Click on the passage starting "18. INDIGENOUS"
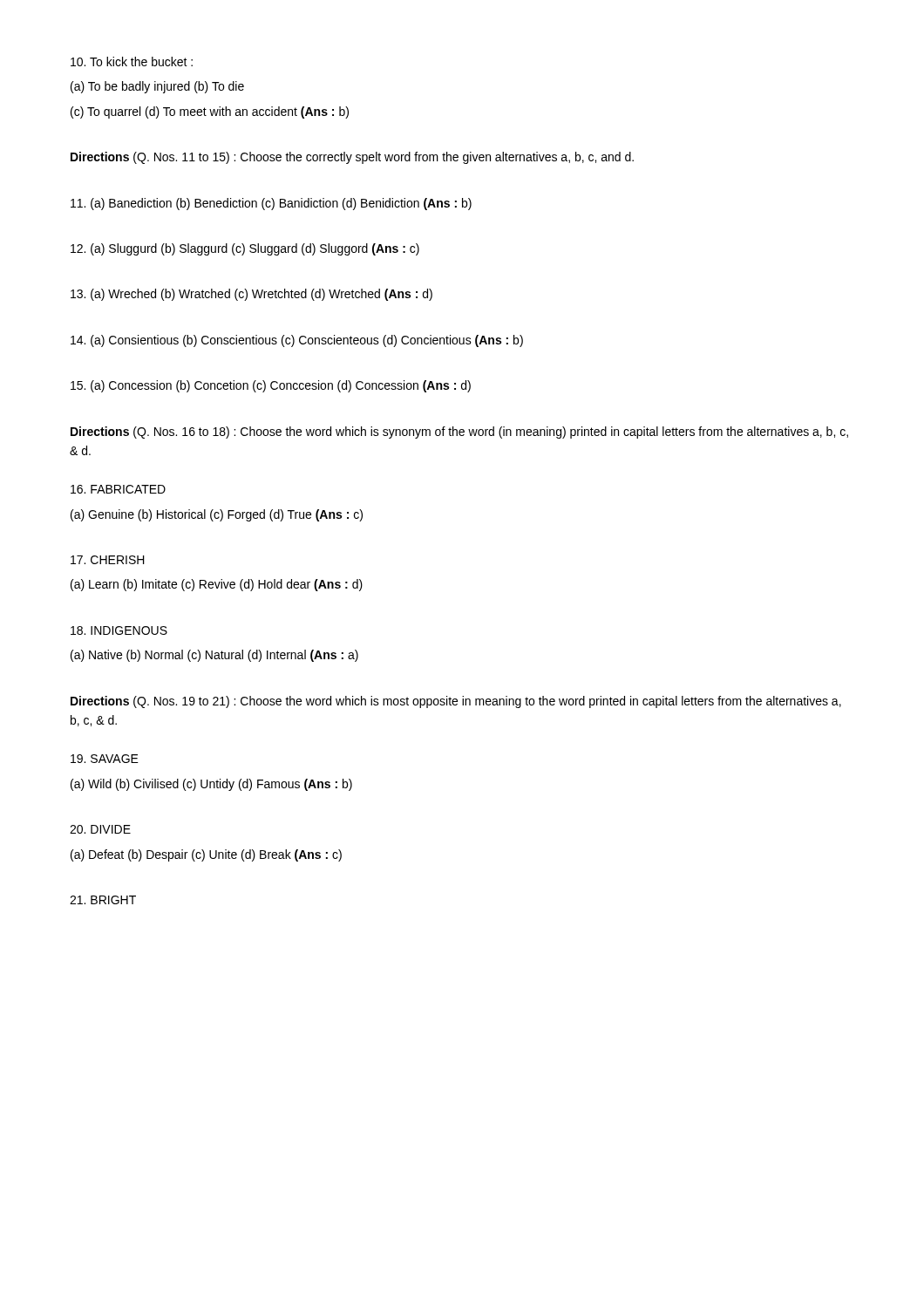Image resolution: width=924 pixels, height=1308 pixels. click(119, 630)
